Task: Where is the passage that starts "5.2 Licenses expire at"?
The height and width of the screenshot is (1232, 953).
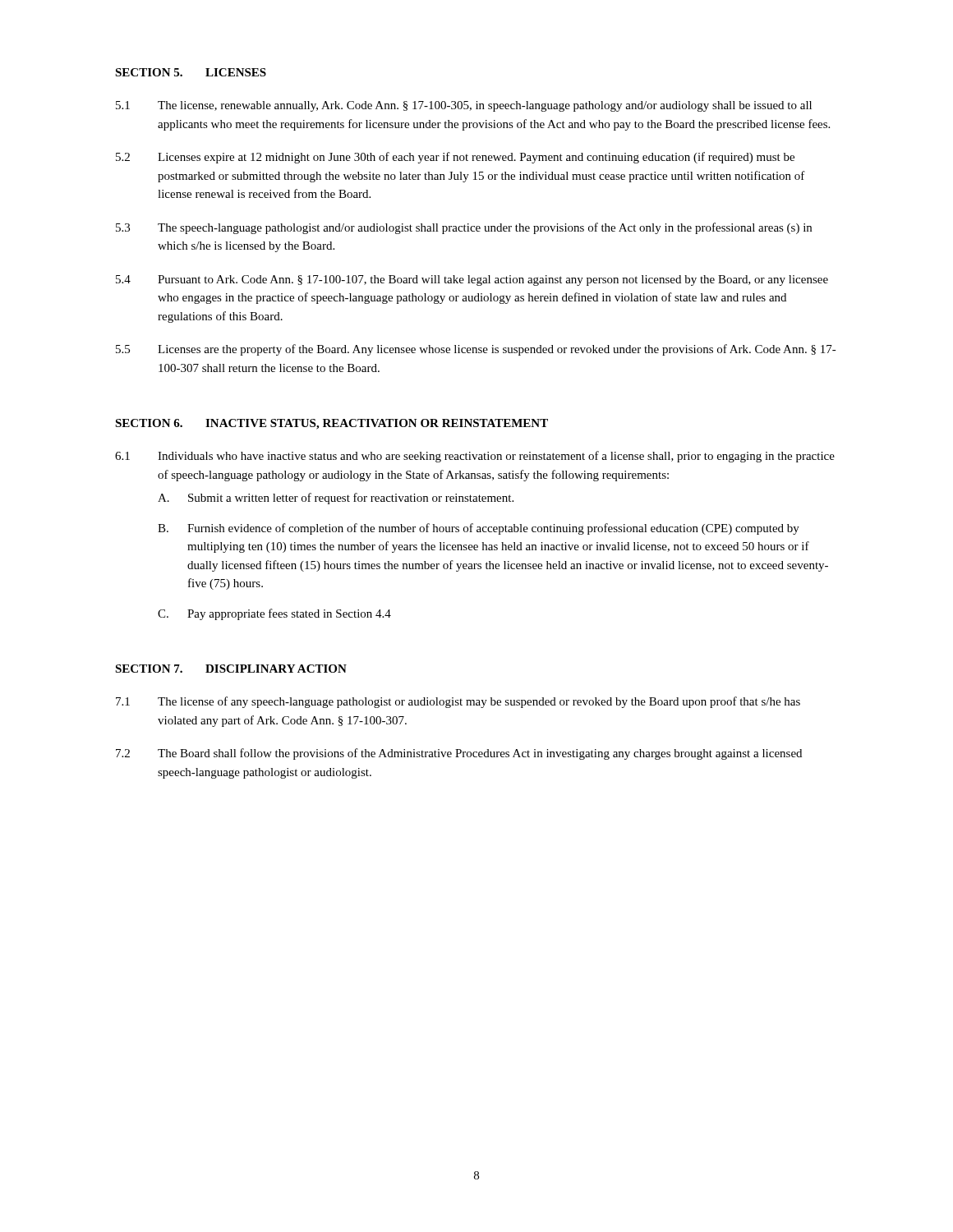Action: pos(476,176)
